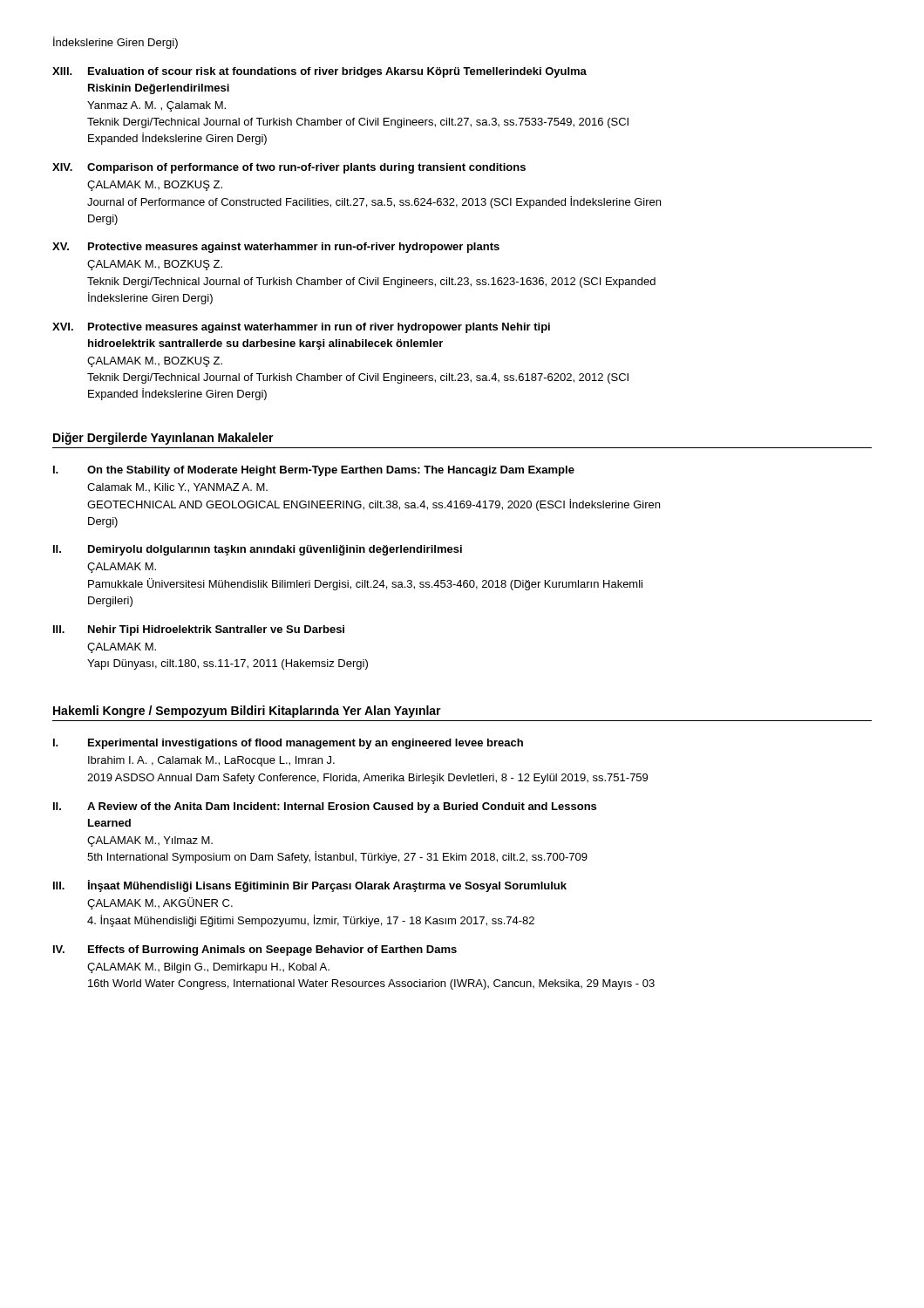Locate the text "İndekslerine Giren Dergi)"
This screenshot has height=1308, width=924.
[115, 42]
